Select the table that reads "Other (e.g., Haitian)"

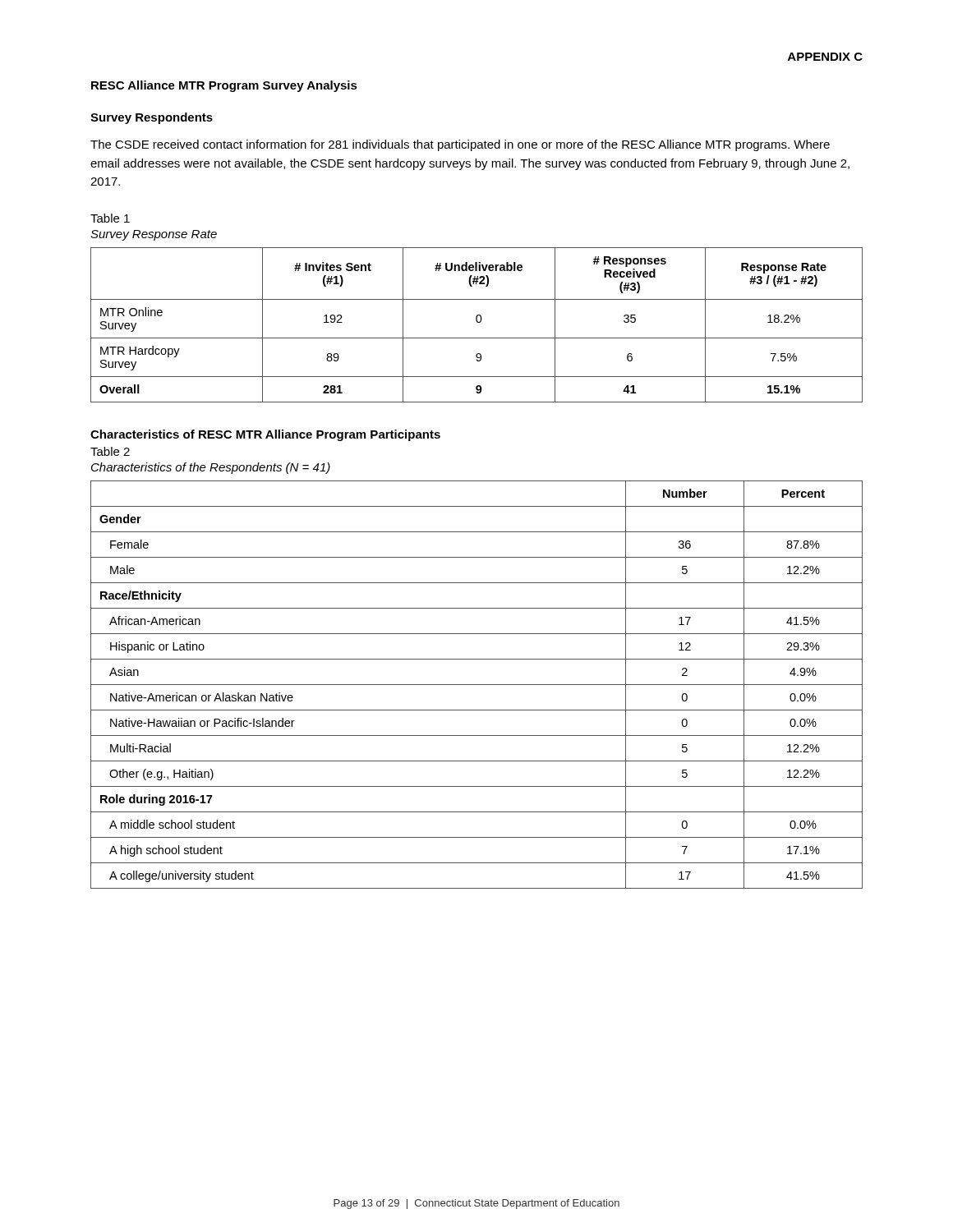(x=476, y=684)
